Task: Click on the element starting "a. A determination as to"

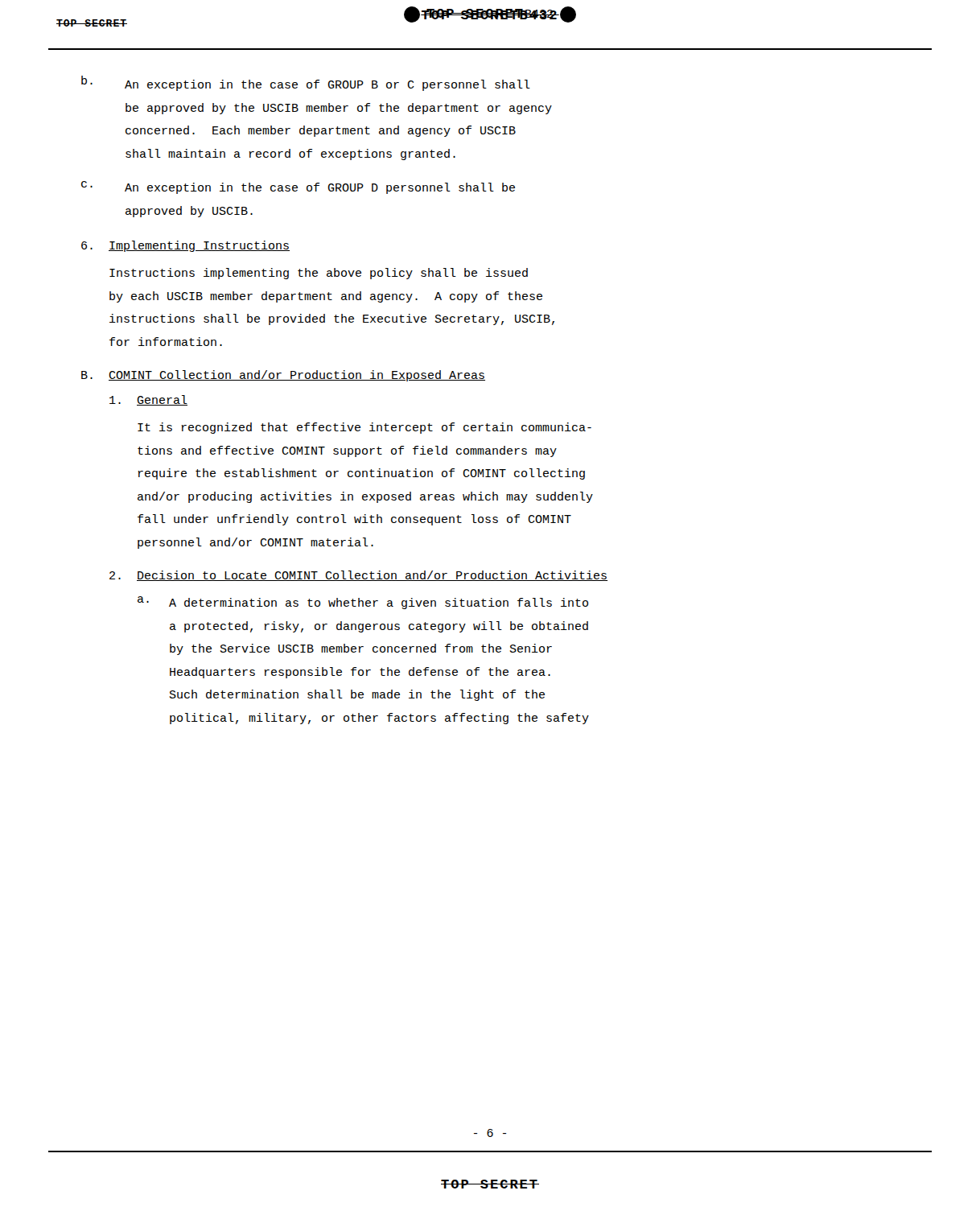Action: tap(363, 662)
